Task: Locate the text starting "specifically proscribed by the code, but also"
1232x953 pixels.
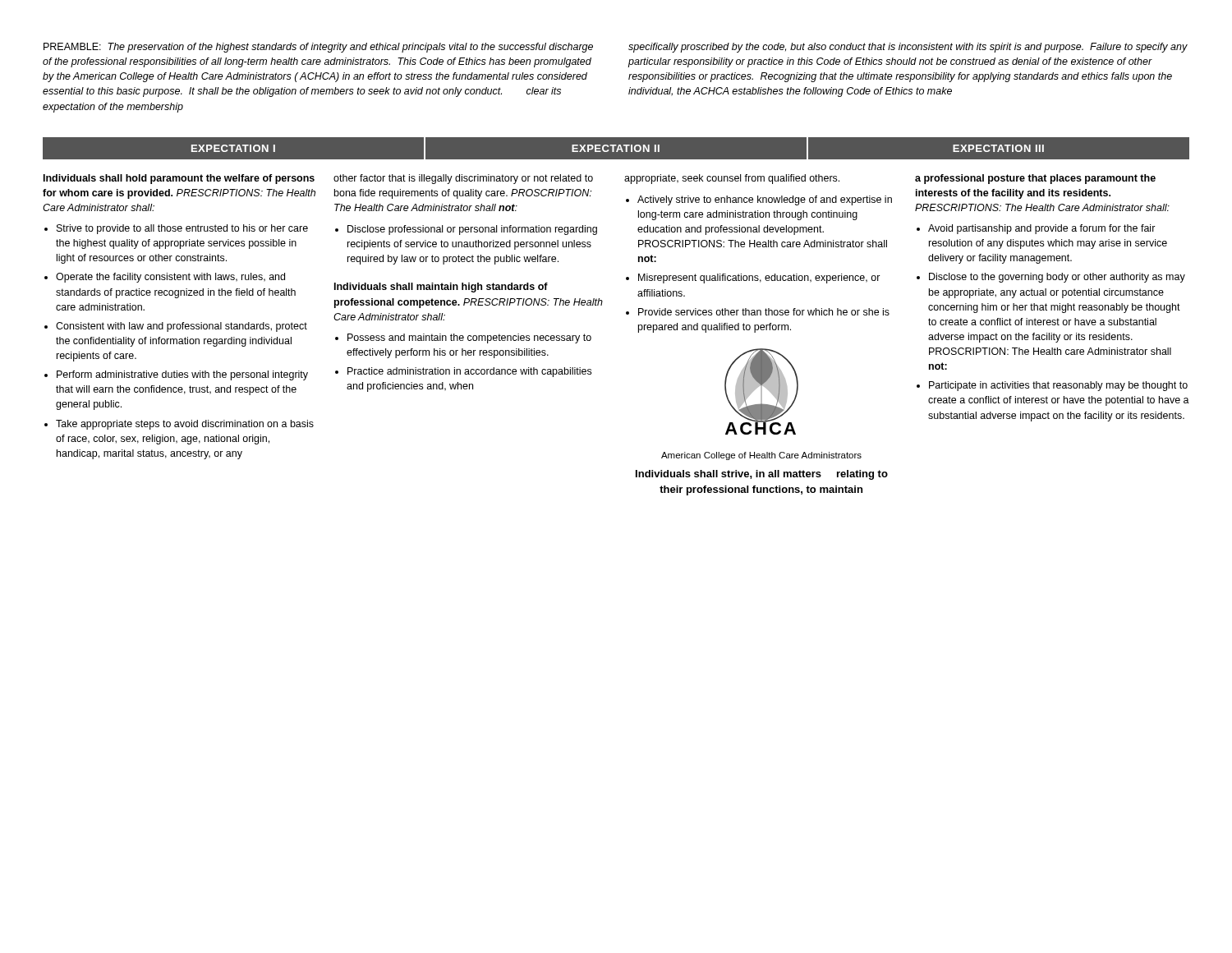Action: coord(908,69)
